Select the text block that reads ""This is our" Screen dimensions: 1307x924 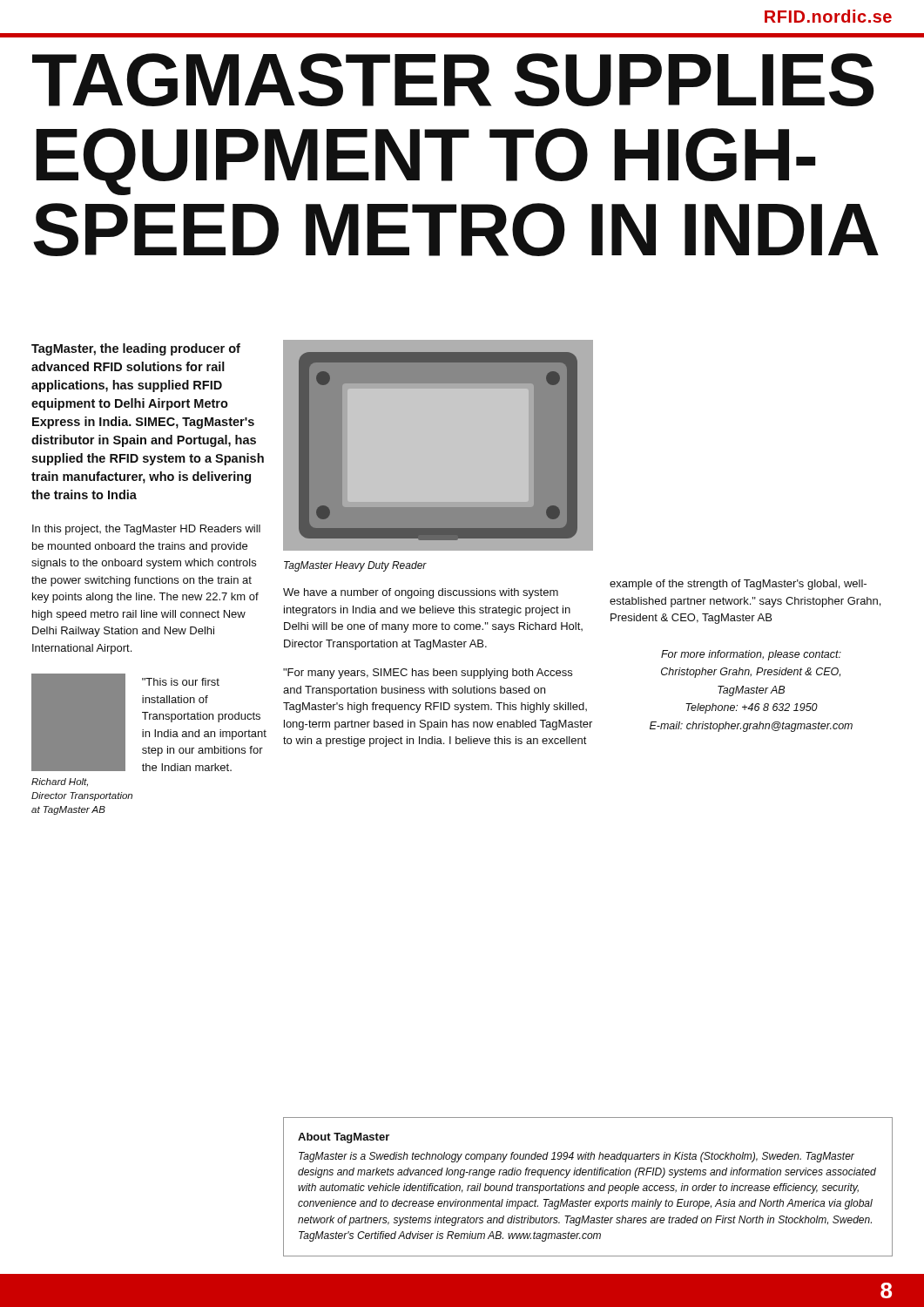(x=204, y=724)
